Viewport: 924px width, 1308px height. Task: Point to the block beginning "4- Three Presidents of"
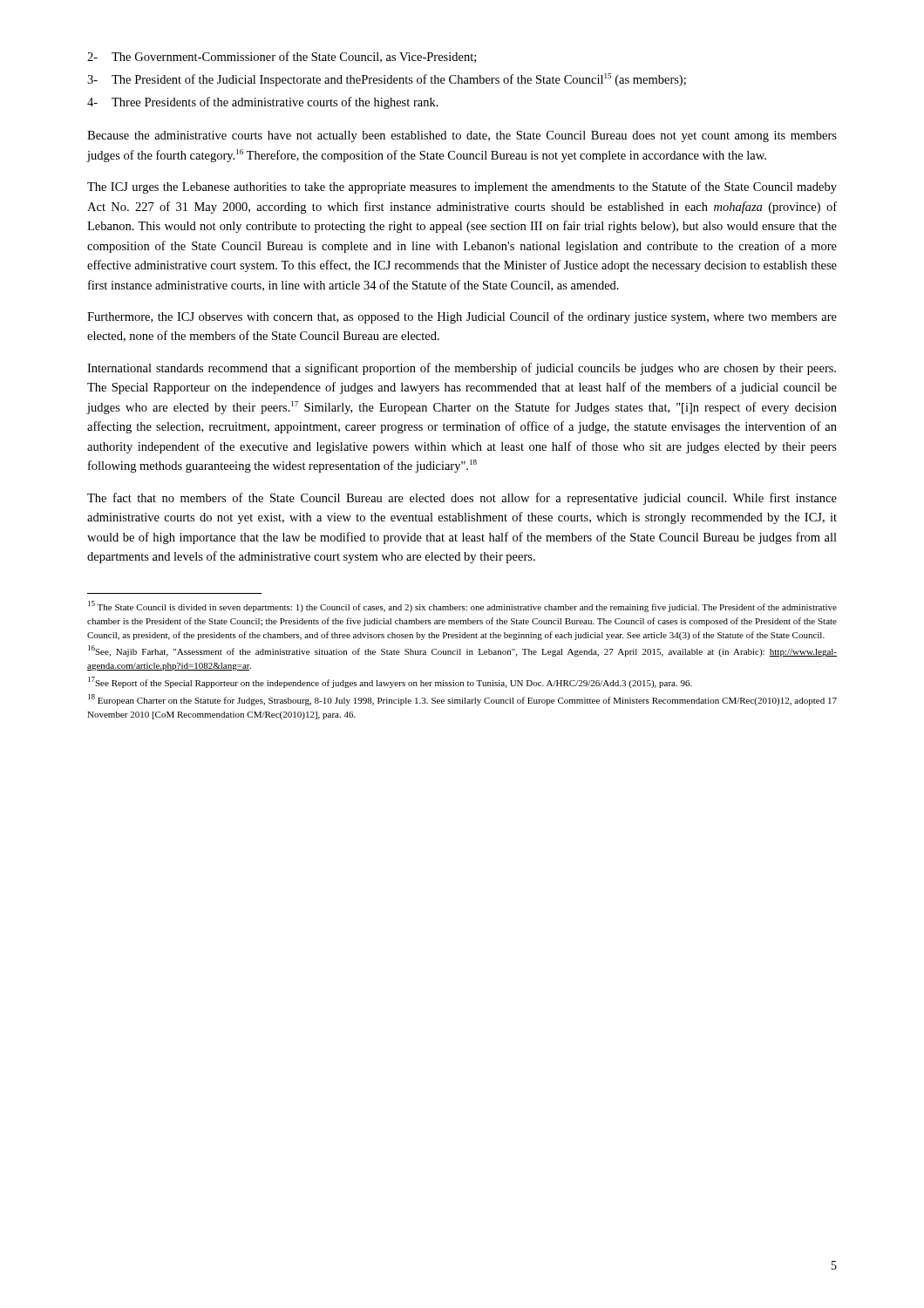pyautogui.click(x=263, y=103)
